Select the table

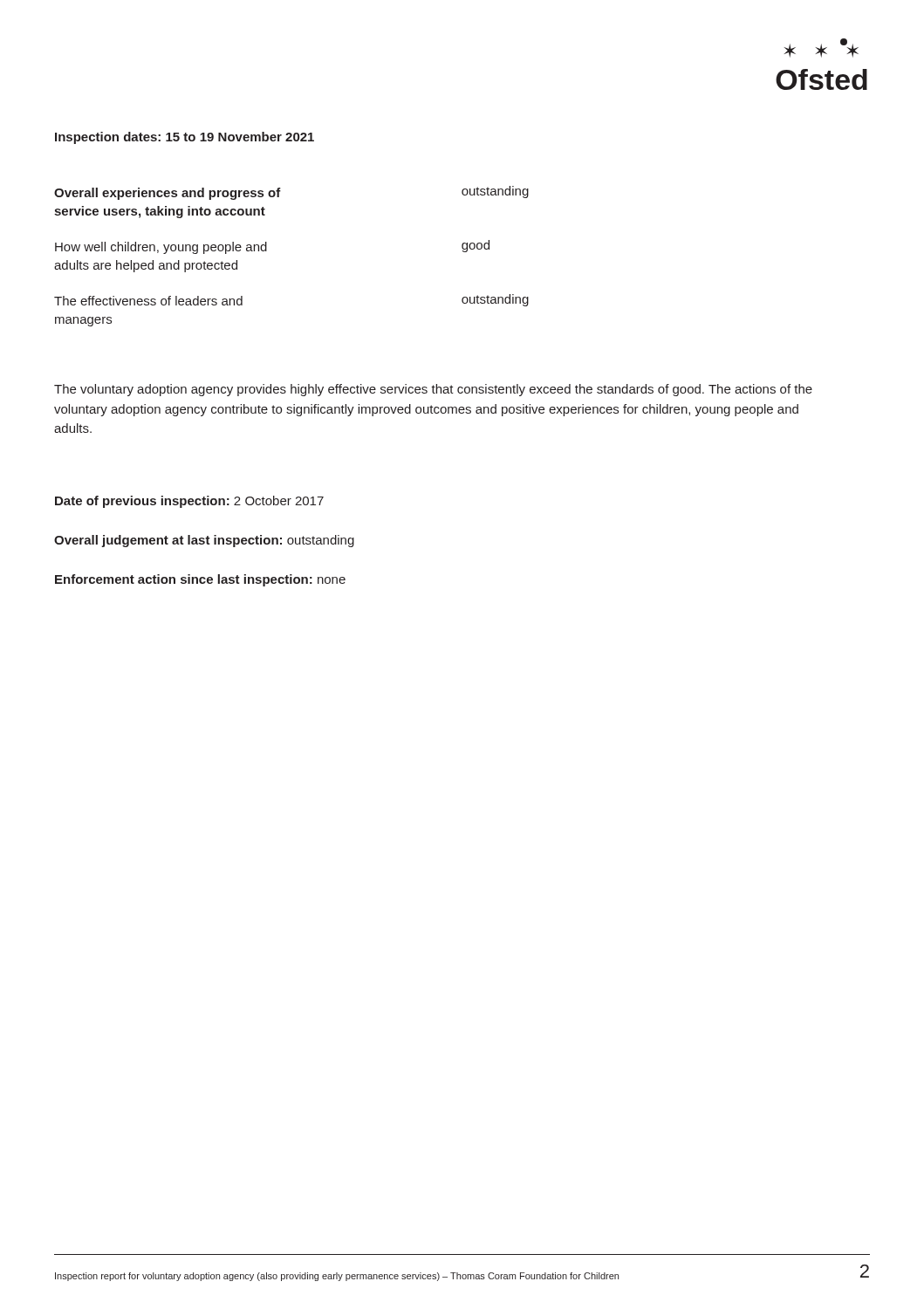click(x=359, y=256)
